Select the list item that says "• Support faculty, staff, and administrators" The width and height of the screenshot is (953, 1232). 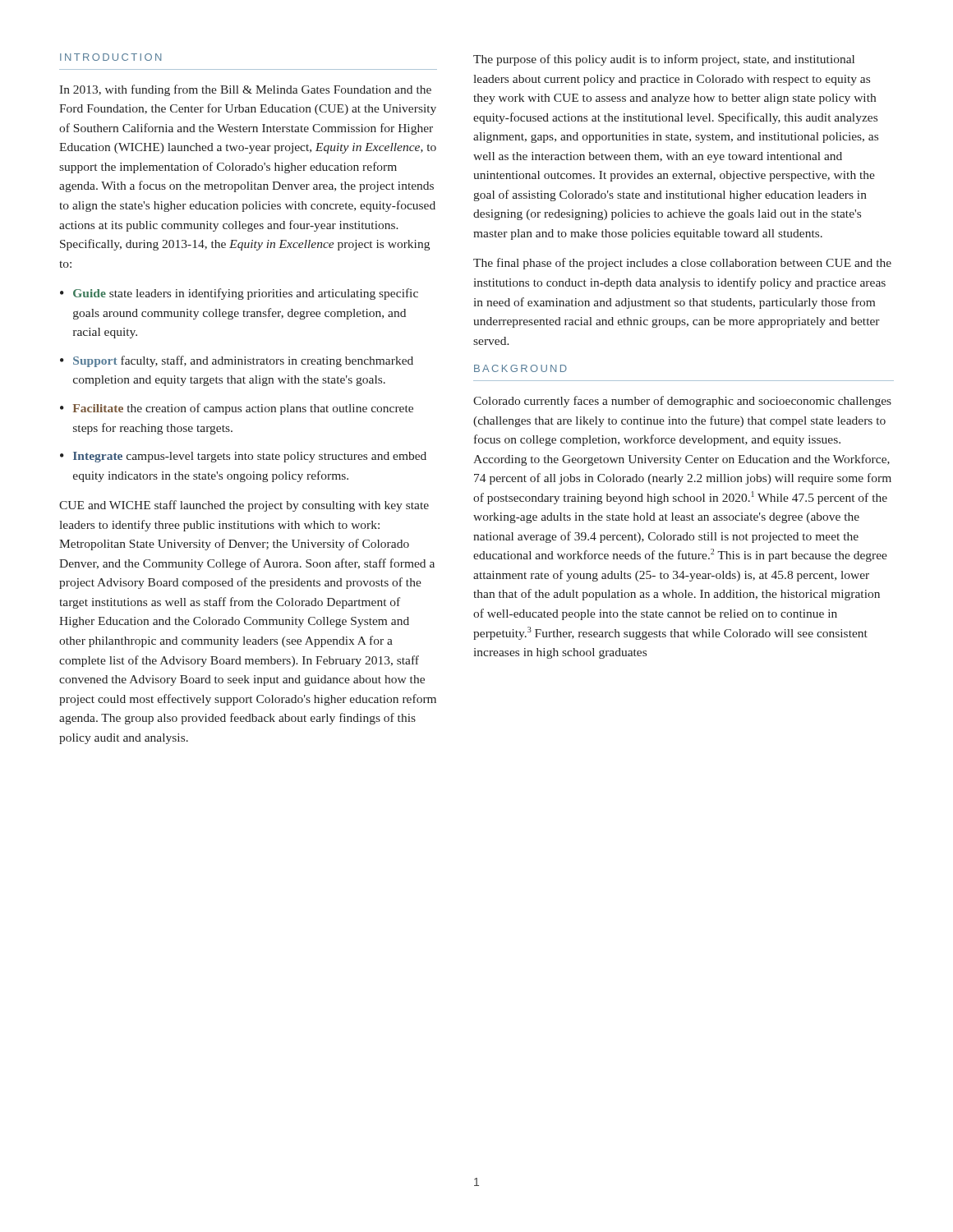248,370
